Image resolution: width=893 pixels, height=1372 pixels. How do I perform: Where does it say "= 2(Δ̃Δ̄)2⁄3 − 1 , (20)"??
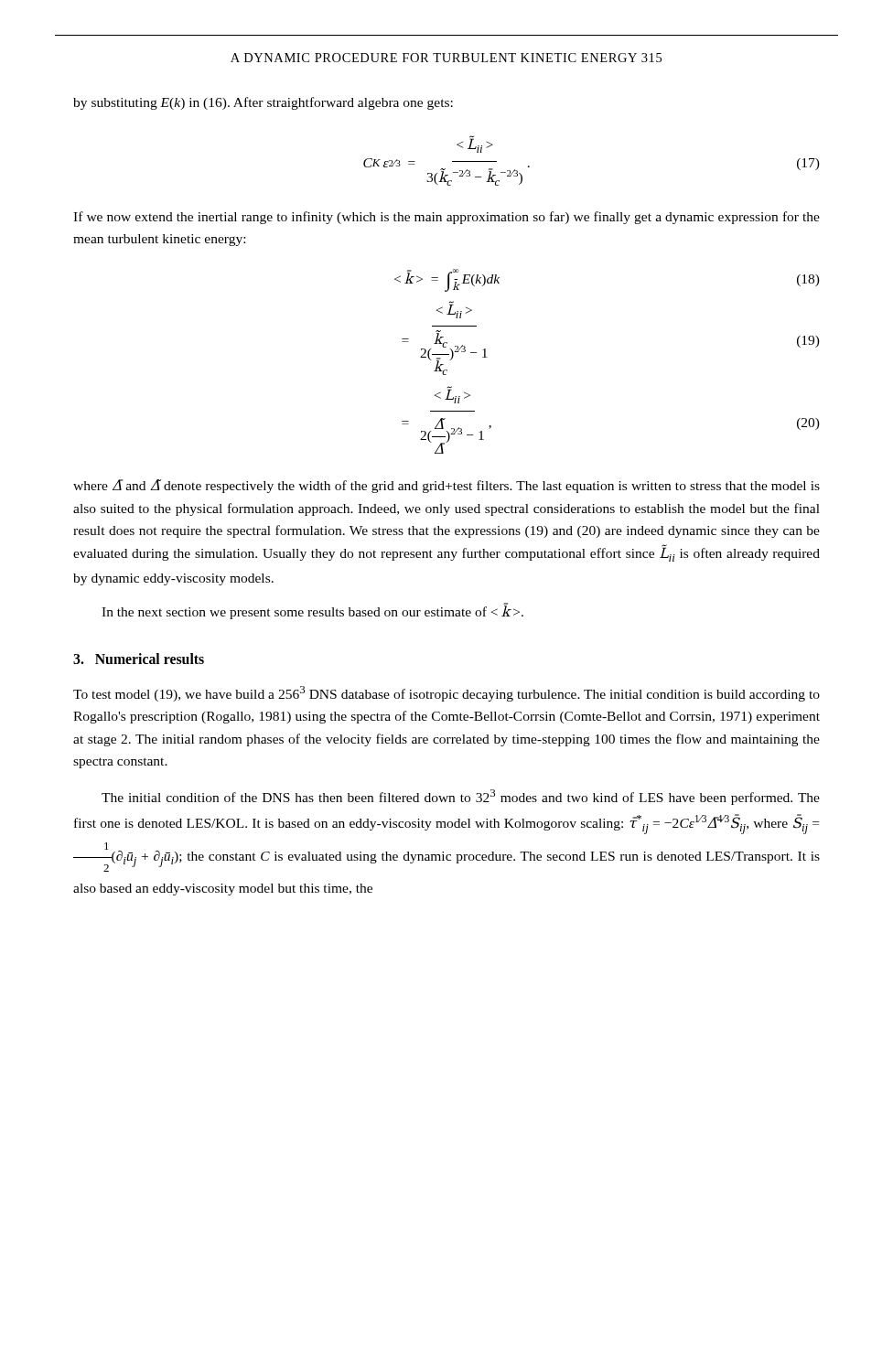coord(446,422)
